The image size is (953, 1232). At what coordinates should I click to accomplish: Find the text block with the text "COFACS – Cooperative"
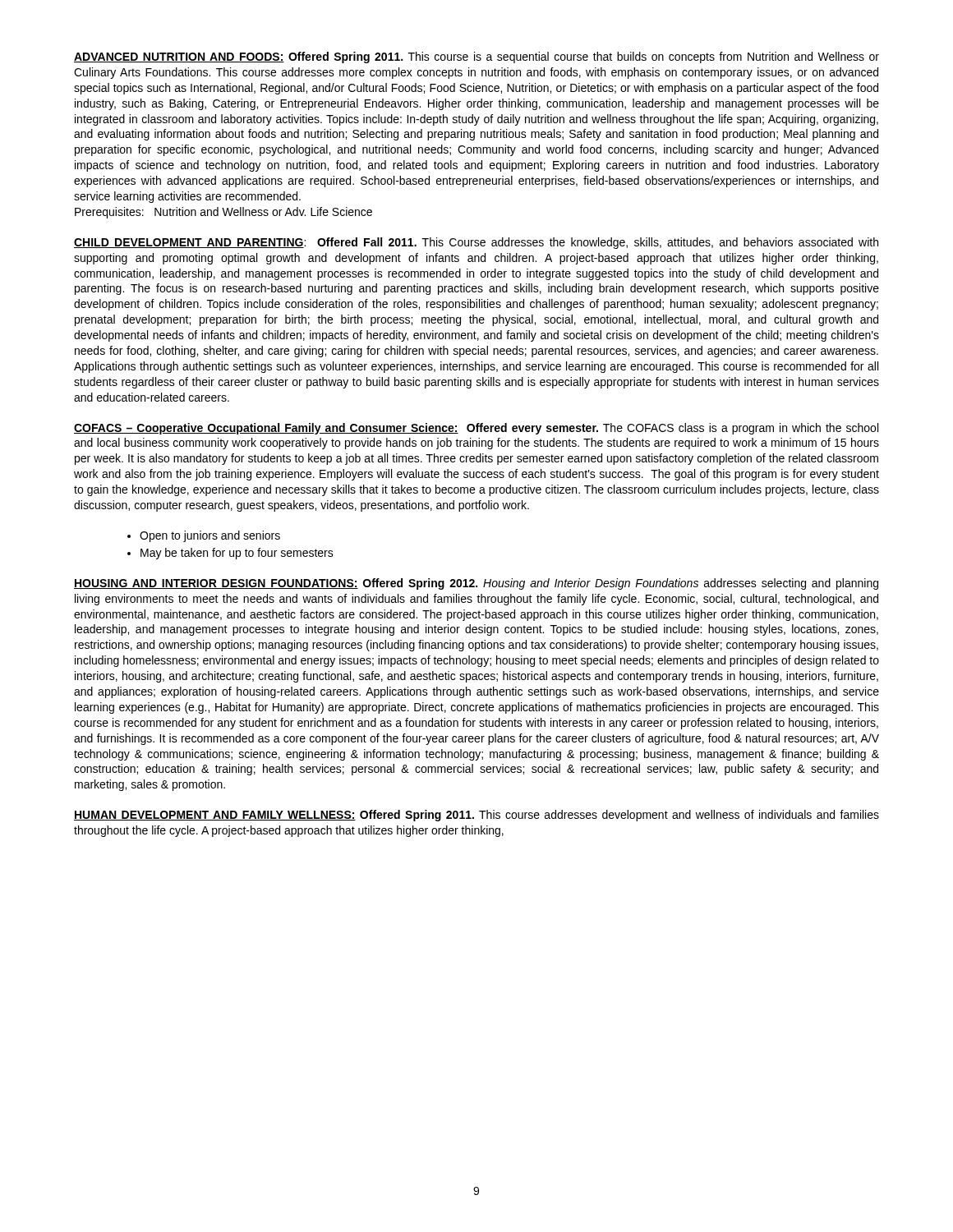[476, 467]
